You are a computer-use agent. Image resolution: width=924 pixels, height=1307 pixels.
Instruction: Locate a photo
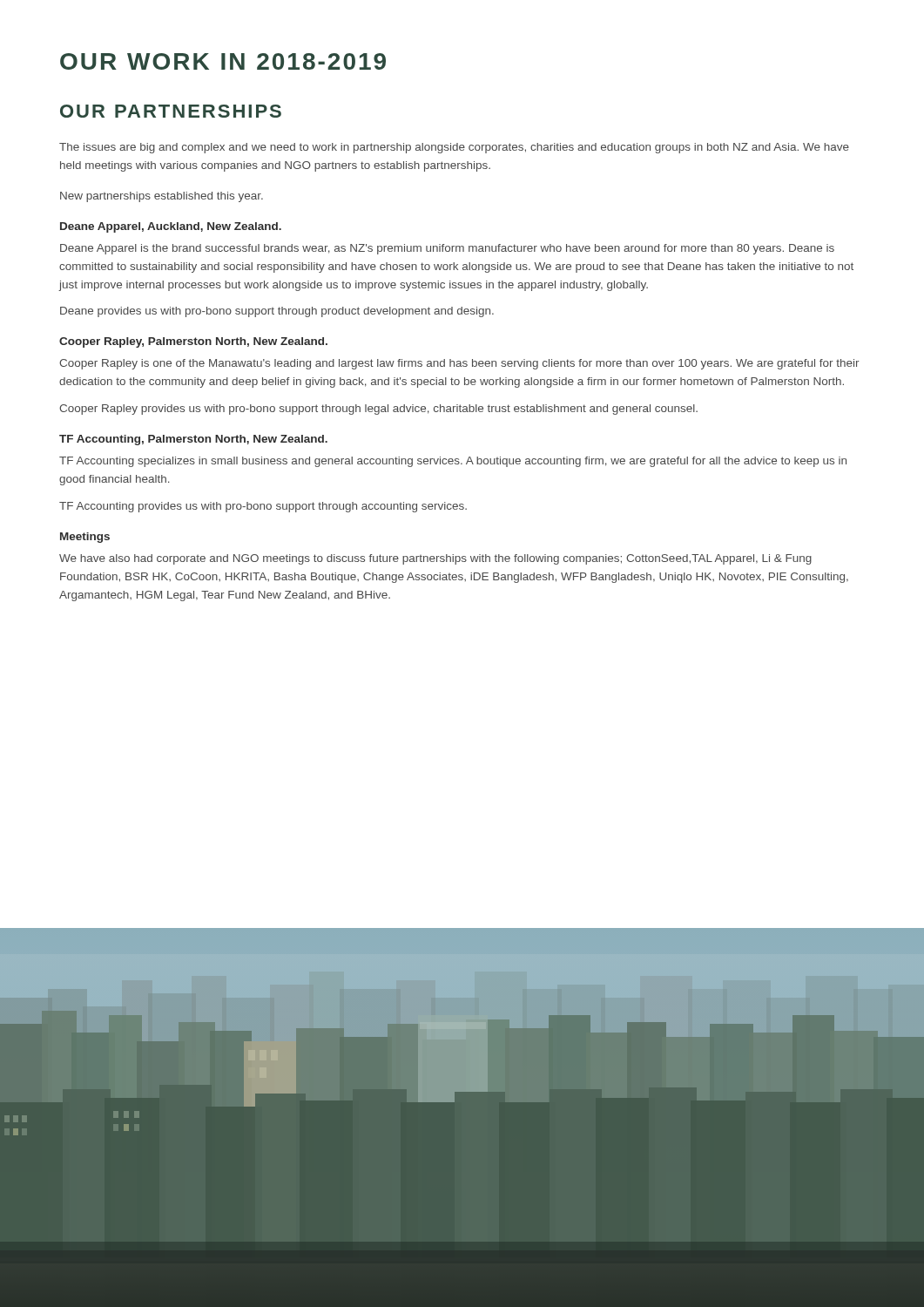click(x=462, y=1117)
